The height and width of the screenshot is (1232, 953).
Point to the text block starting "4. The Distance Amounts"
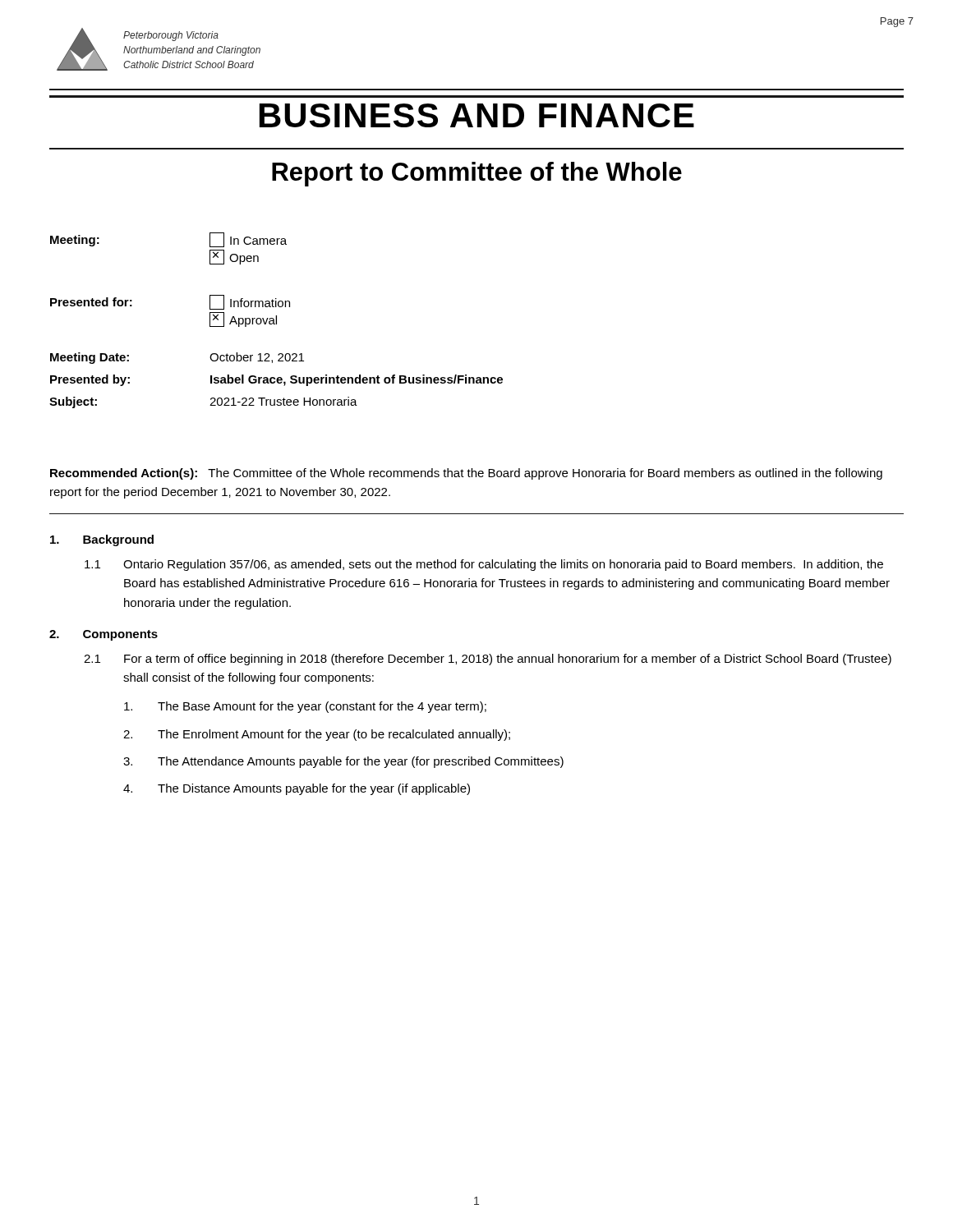point(297,789)
